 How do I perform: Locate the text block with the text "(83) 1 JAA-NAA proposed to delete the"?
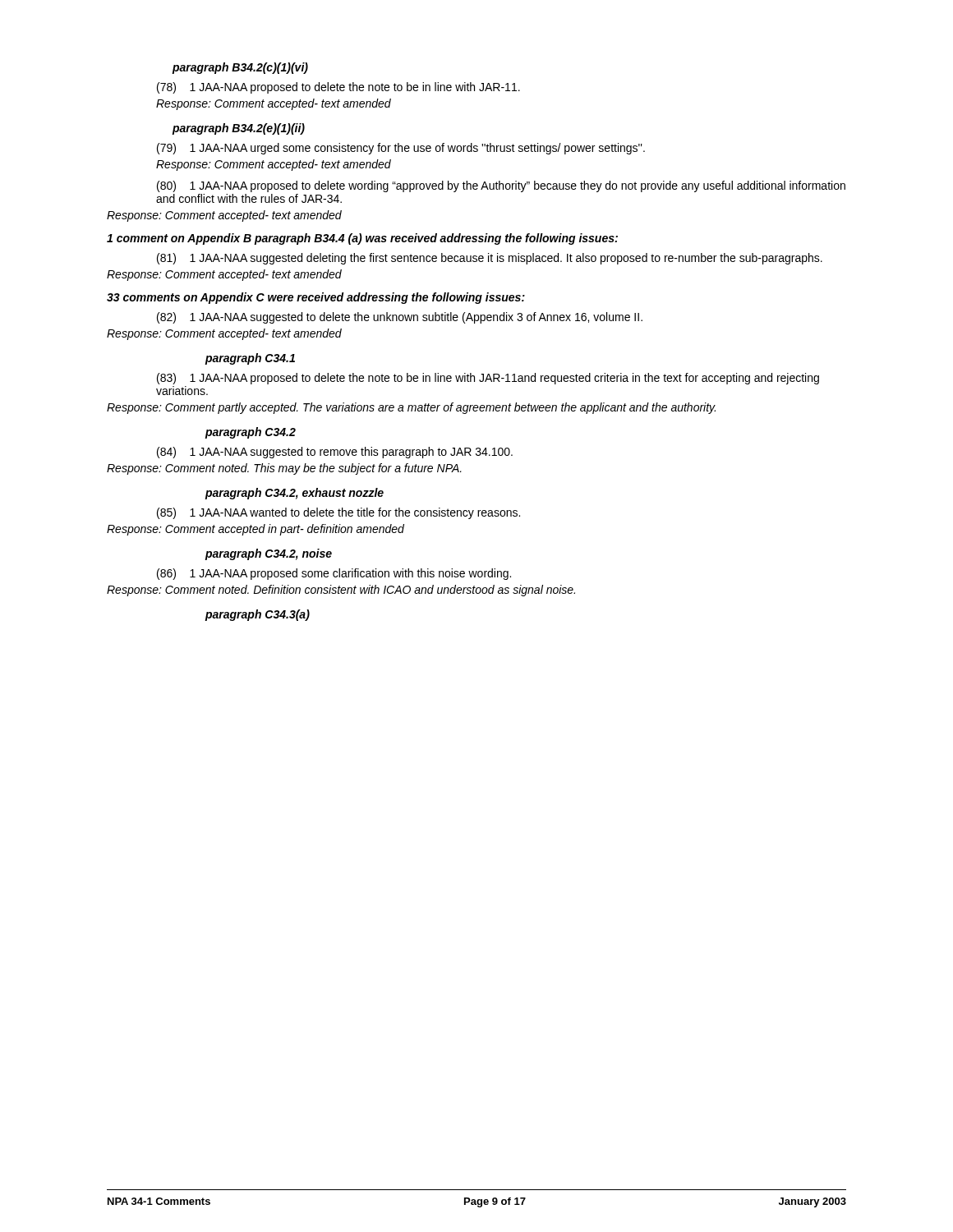476,393
